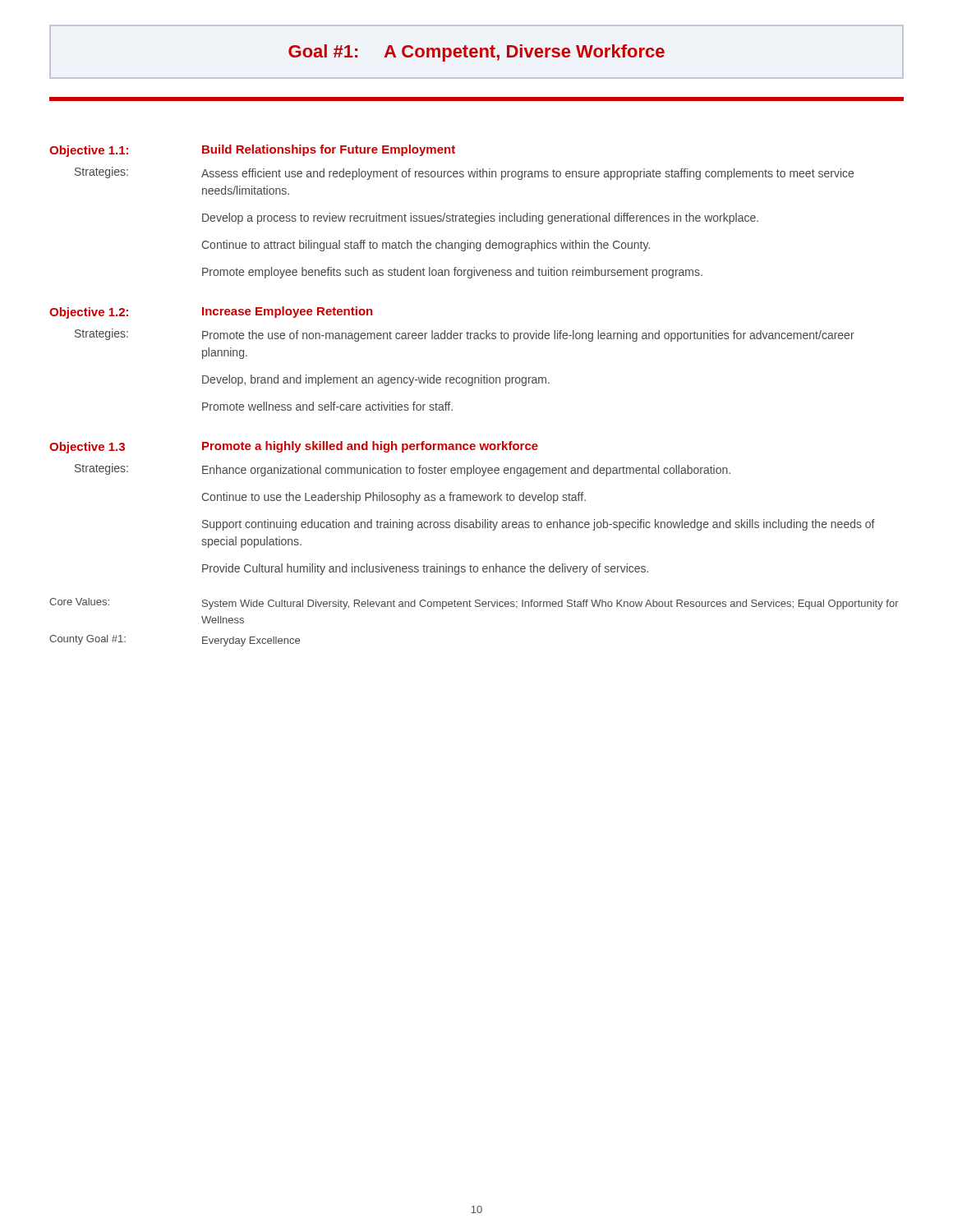
Task: Locate the text block that says "Support continuing education and training across disability"
Action: point(476,533)
